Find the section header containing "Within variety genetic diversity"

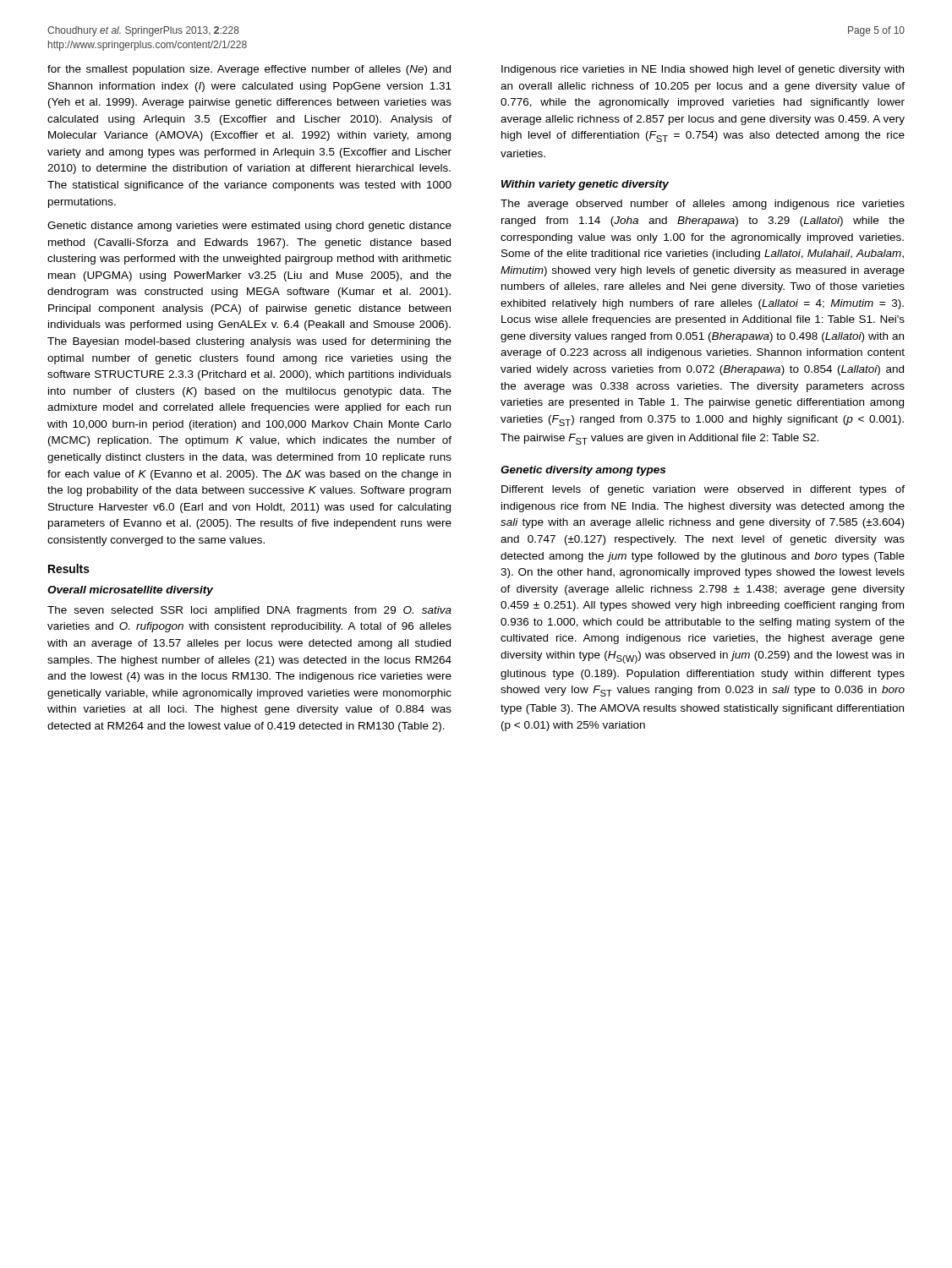[585, 184]
